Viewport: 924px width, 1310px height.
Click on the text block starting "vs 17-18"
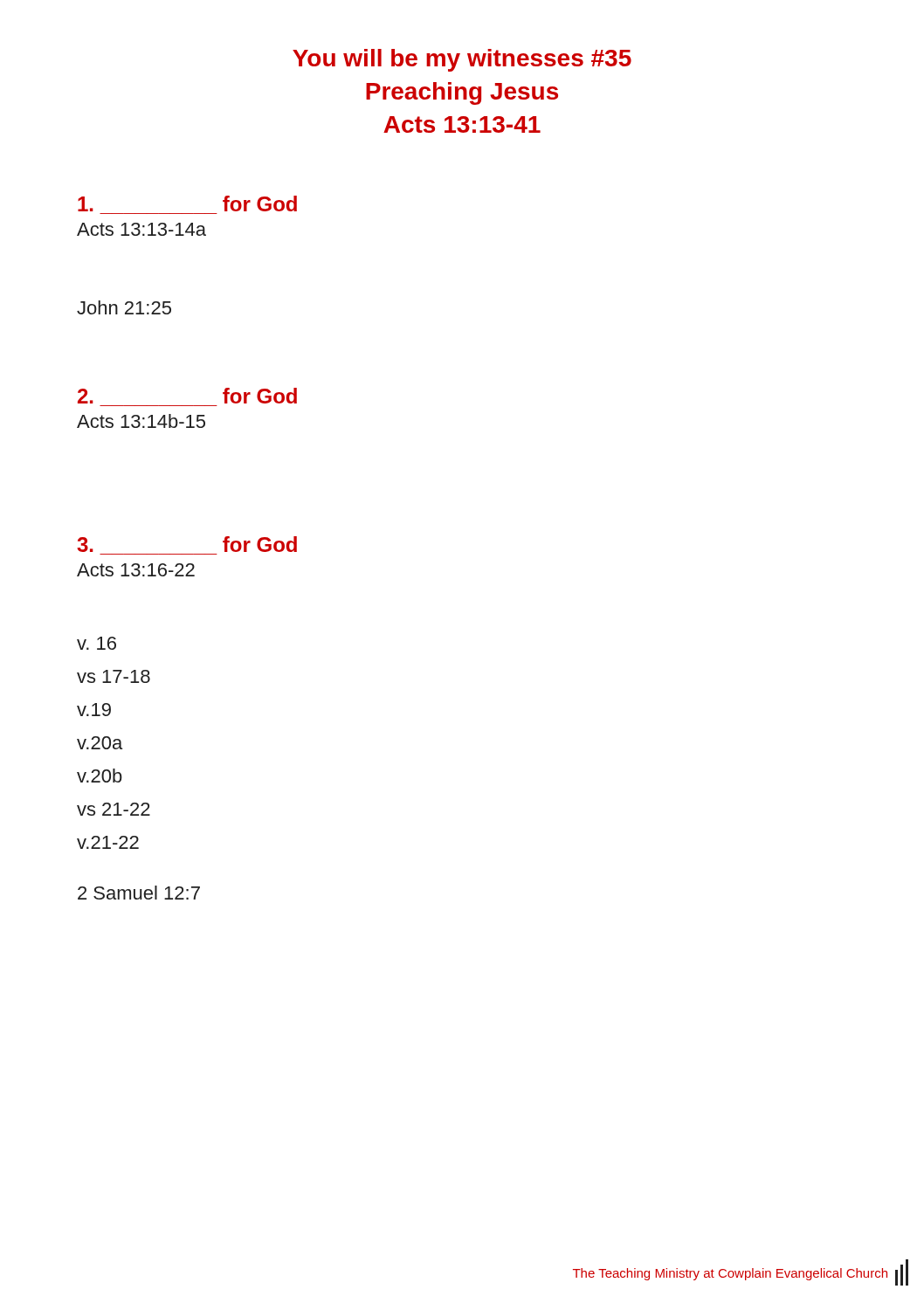click(114, 676)
